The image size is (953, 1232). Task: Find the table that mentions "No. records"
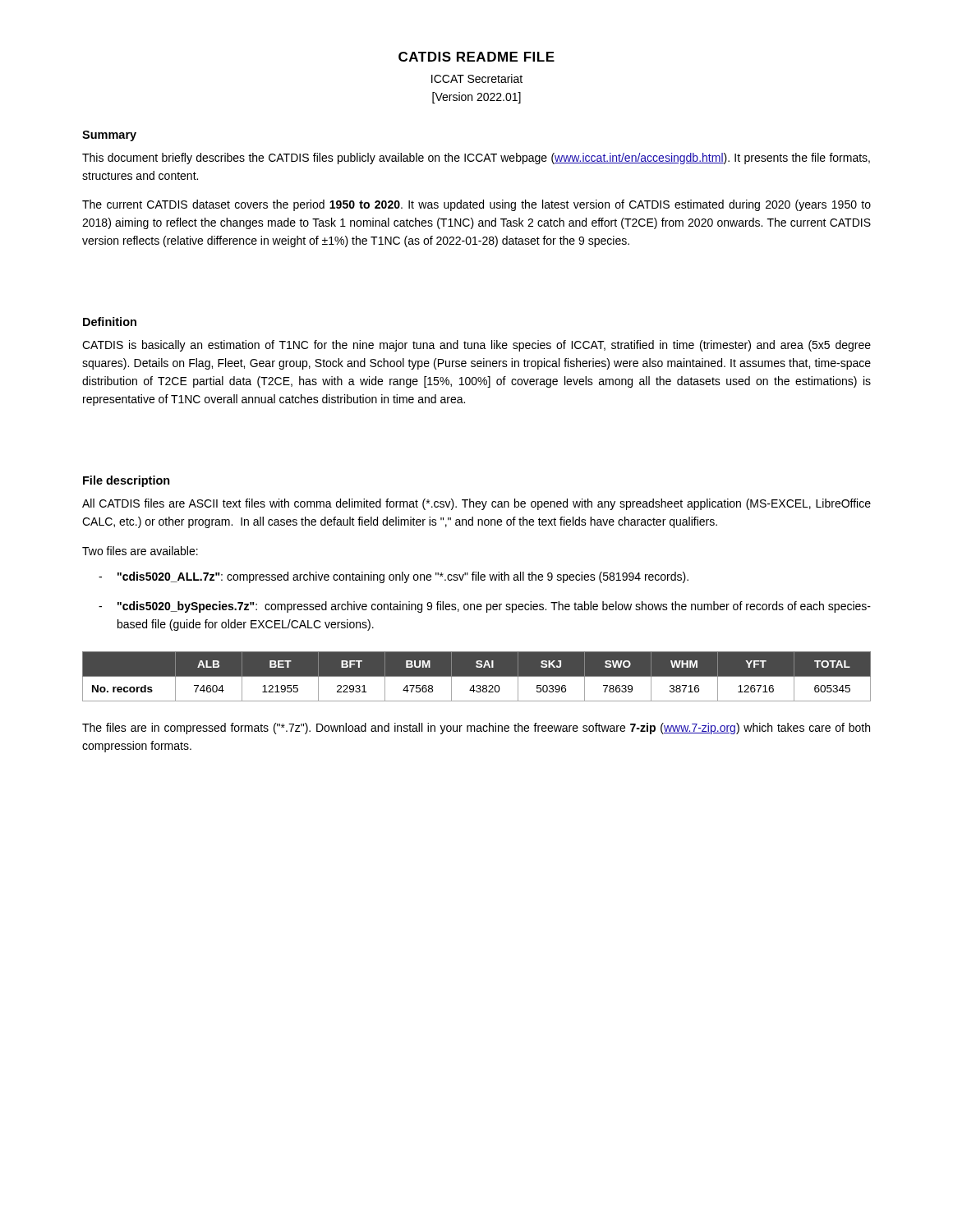click(476, 677)
